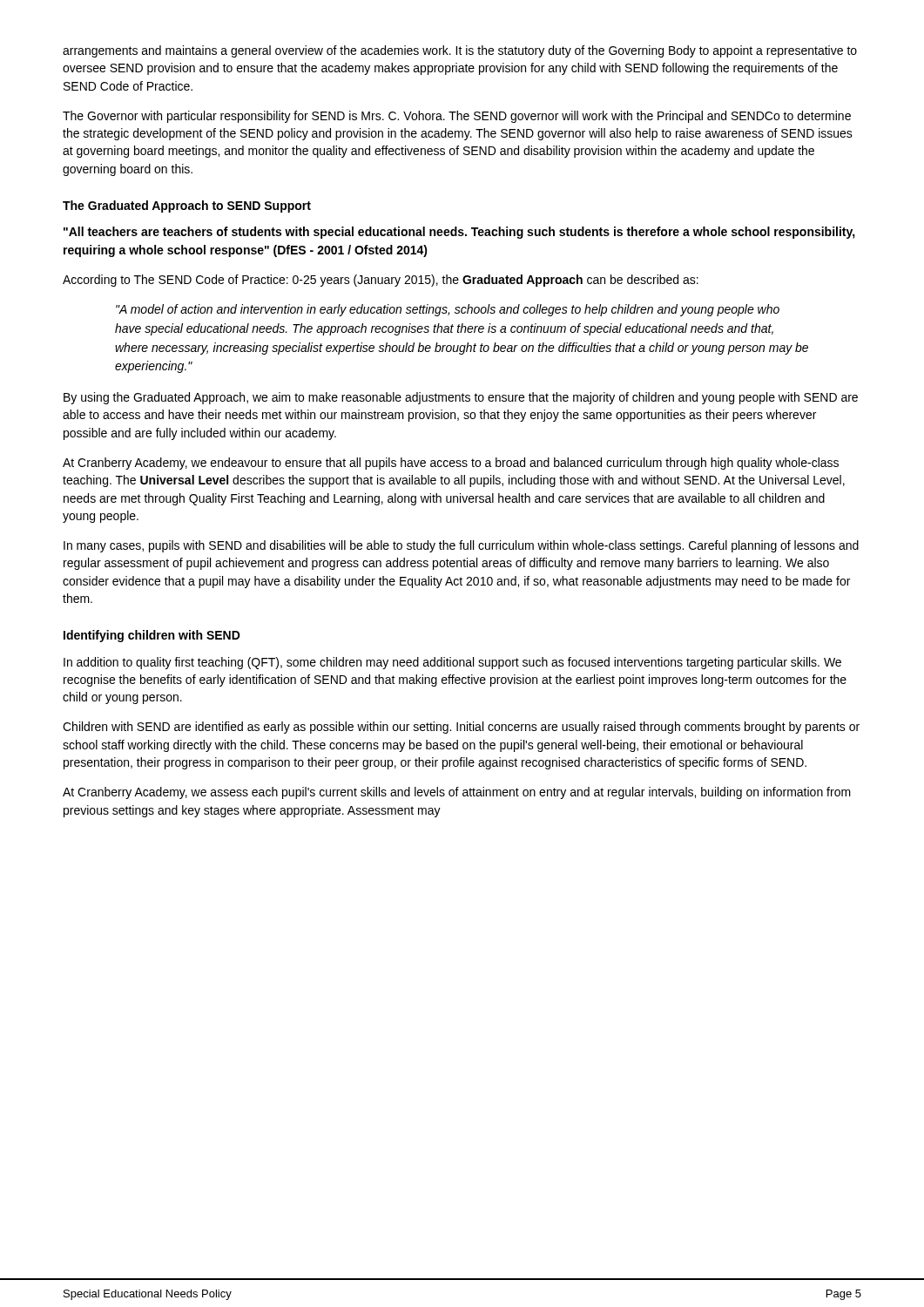Click the passage that begins "Children with SEND are identified as early"

click(x=462, y=745)
